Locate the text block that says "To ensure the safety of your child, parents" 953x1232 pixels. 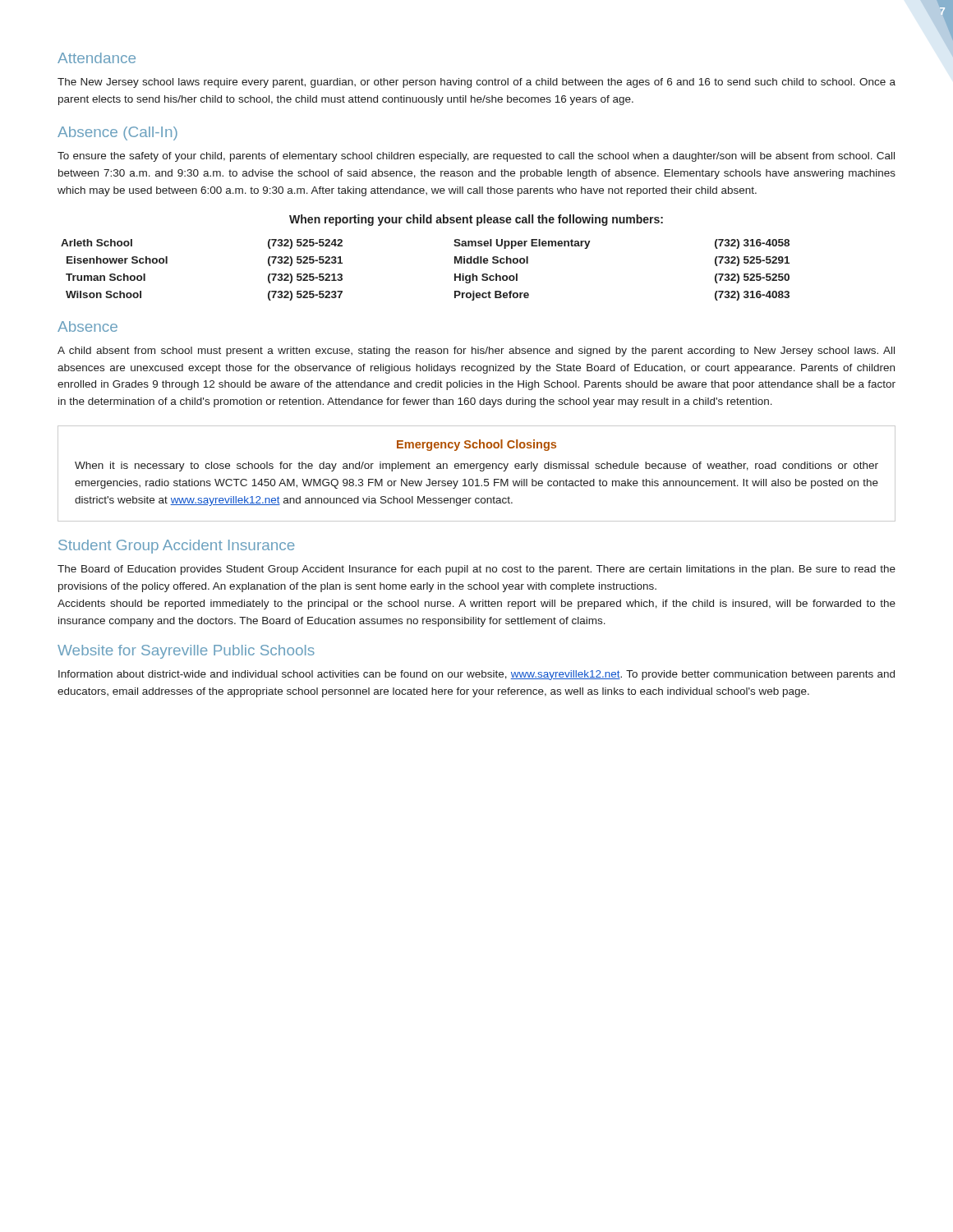[476, 173]
